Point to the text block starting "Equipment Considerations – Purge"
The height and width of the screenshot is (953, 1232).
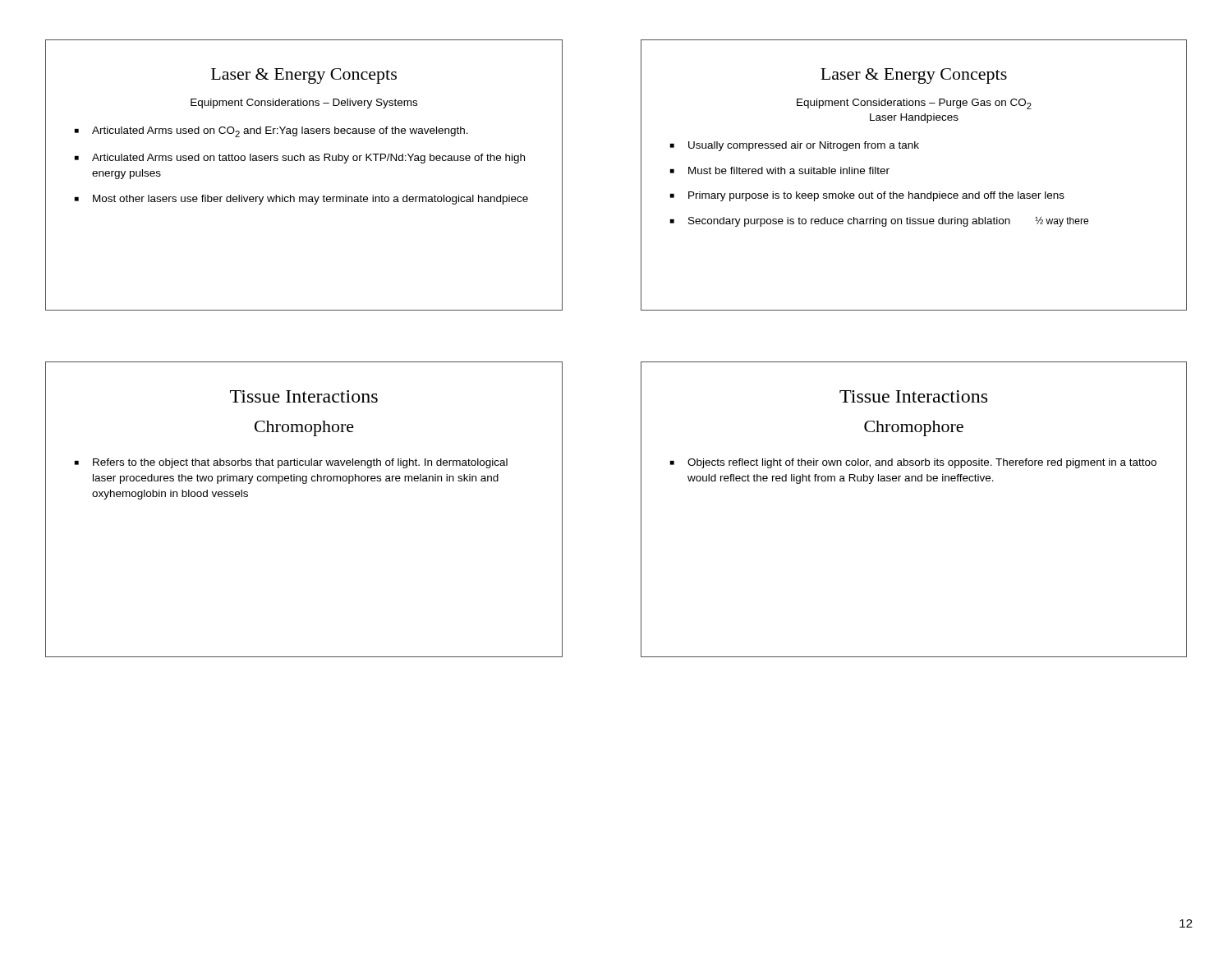pos(914,110)
